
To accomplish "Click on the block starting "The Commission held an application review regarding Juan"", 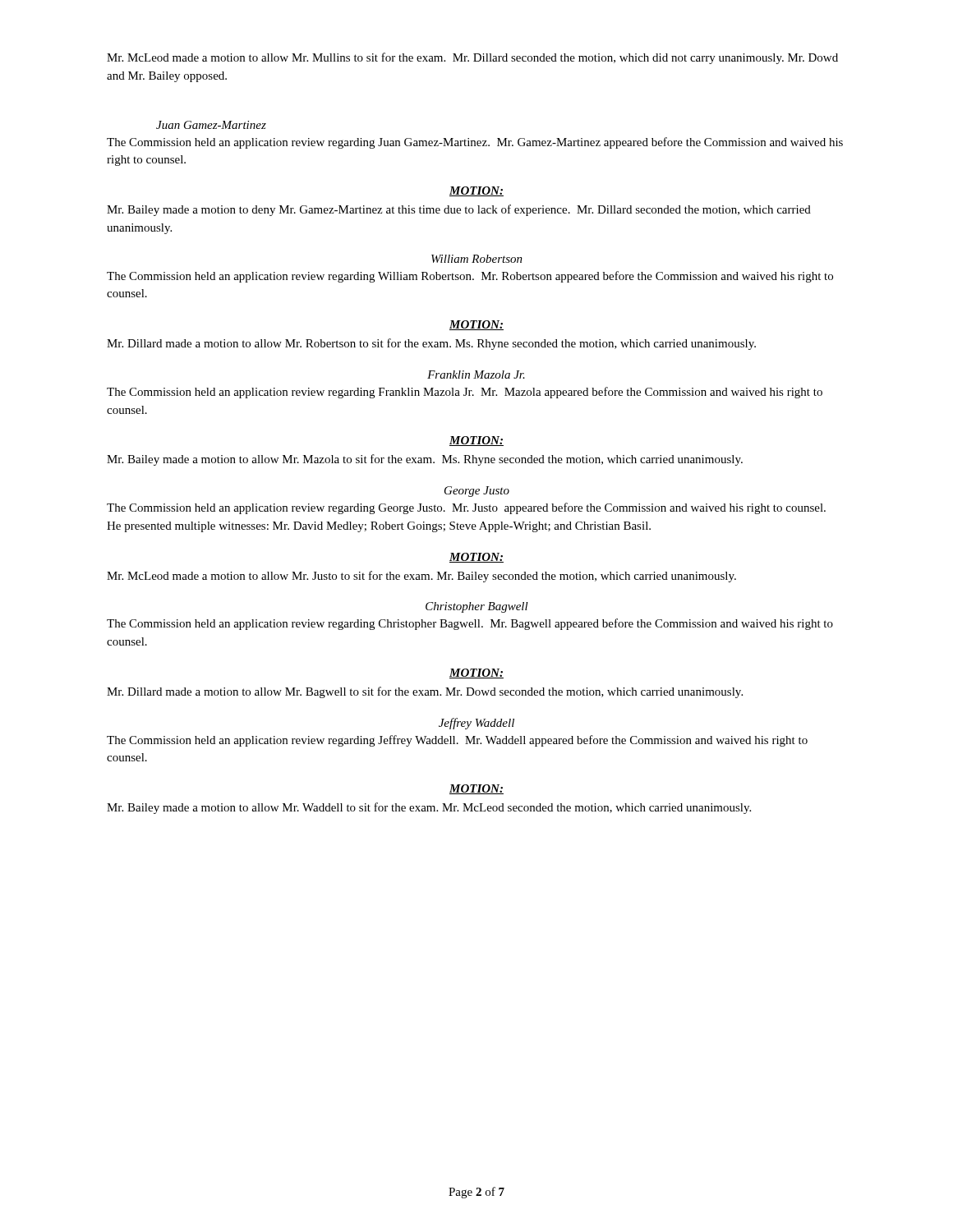I will (475, 151).
